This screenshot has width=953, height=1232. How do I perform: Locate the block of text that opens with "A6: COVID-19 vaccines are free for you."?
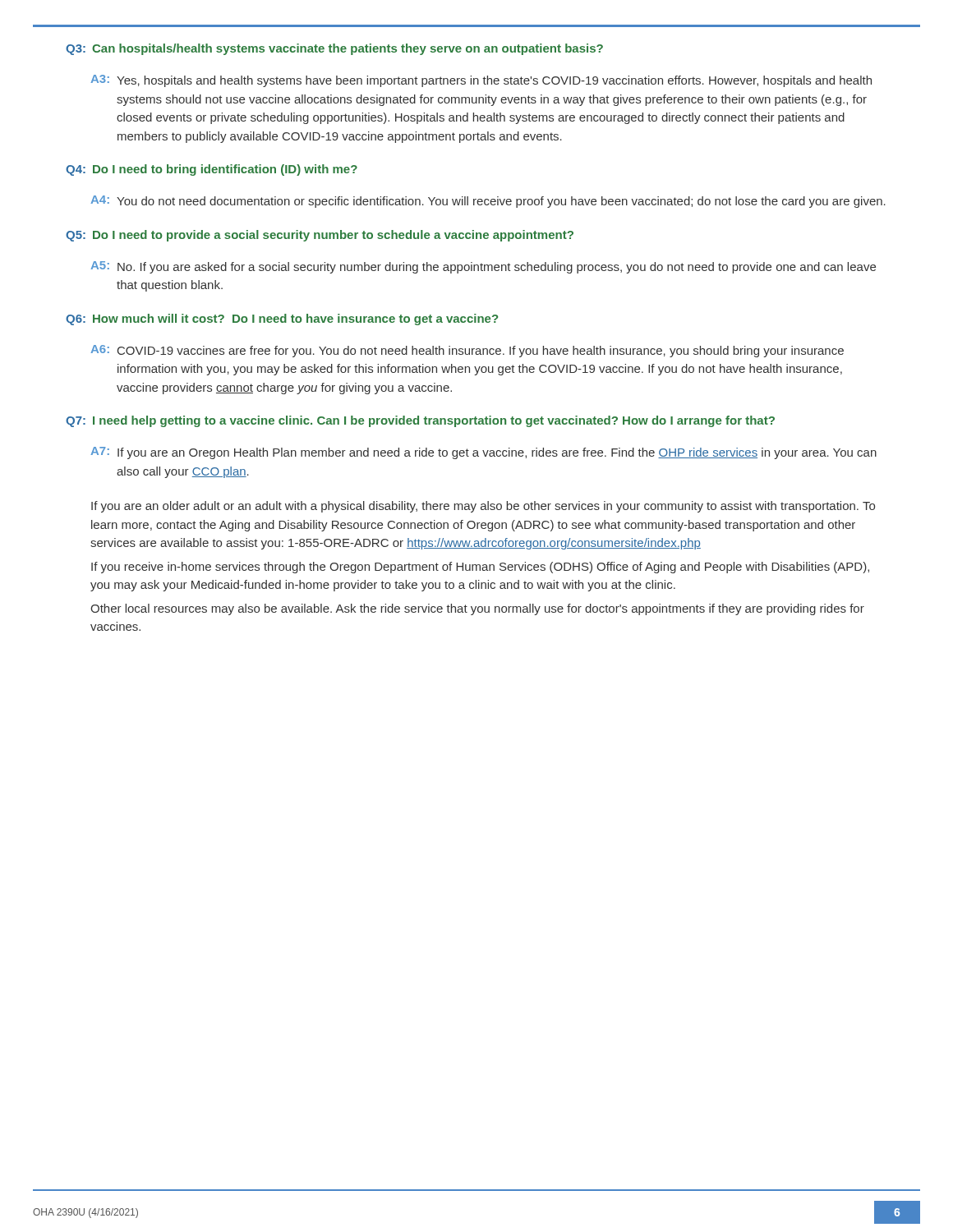(476, 369)
